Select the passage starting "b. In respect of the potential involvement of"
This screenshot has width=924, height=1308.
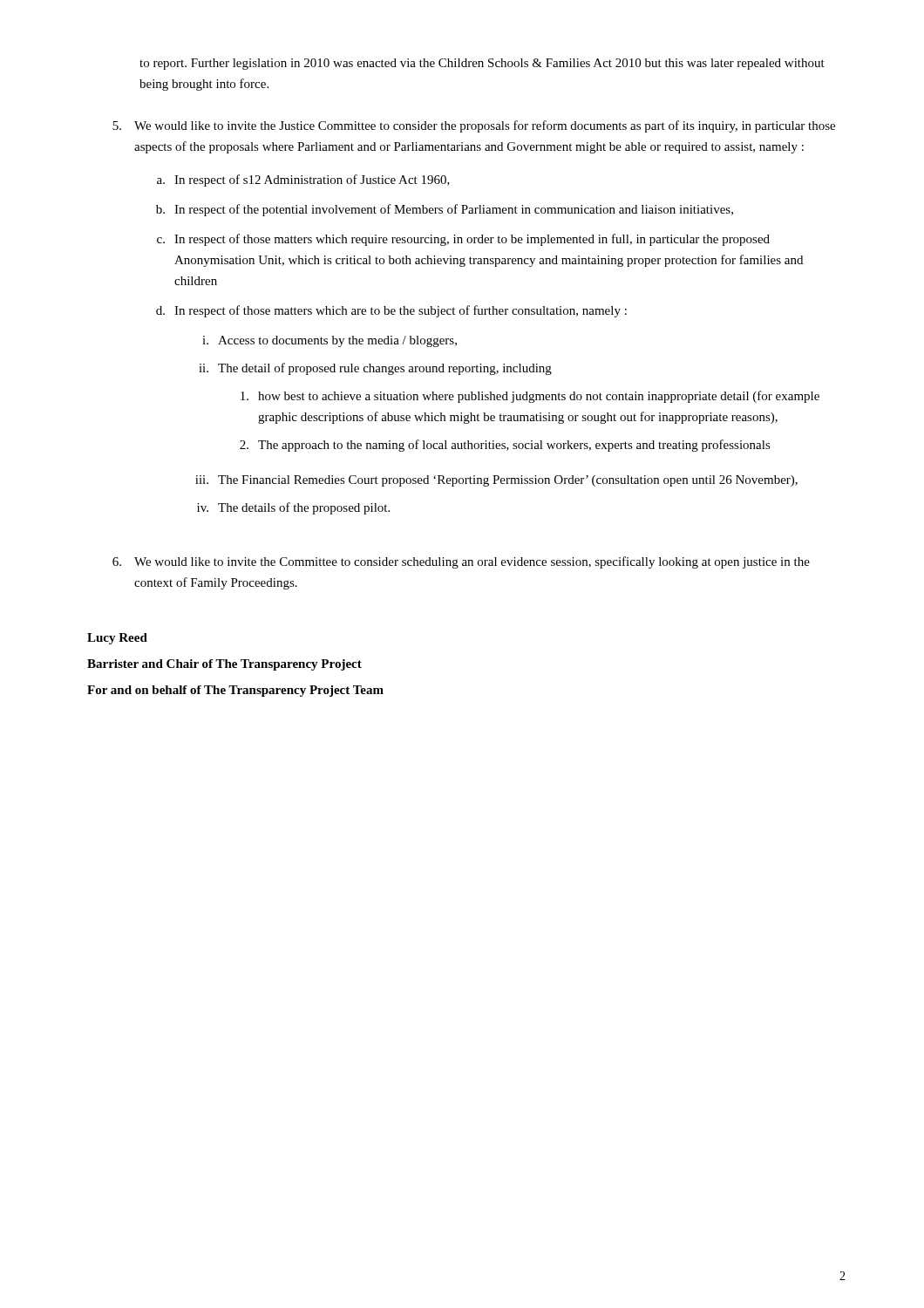(x=490, y=209)
